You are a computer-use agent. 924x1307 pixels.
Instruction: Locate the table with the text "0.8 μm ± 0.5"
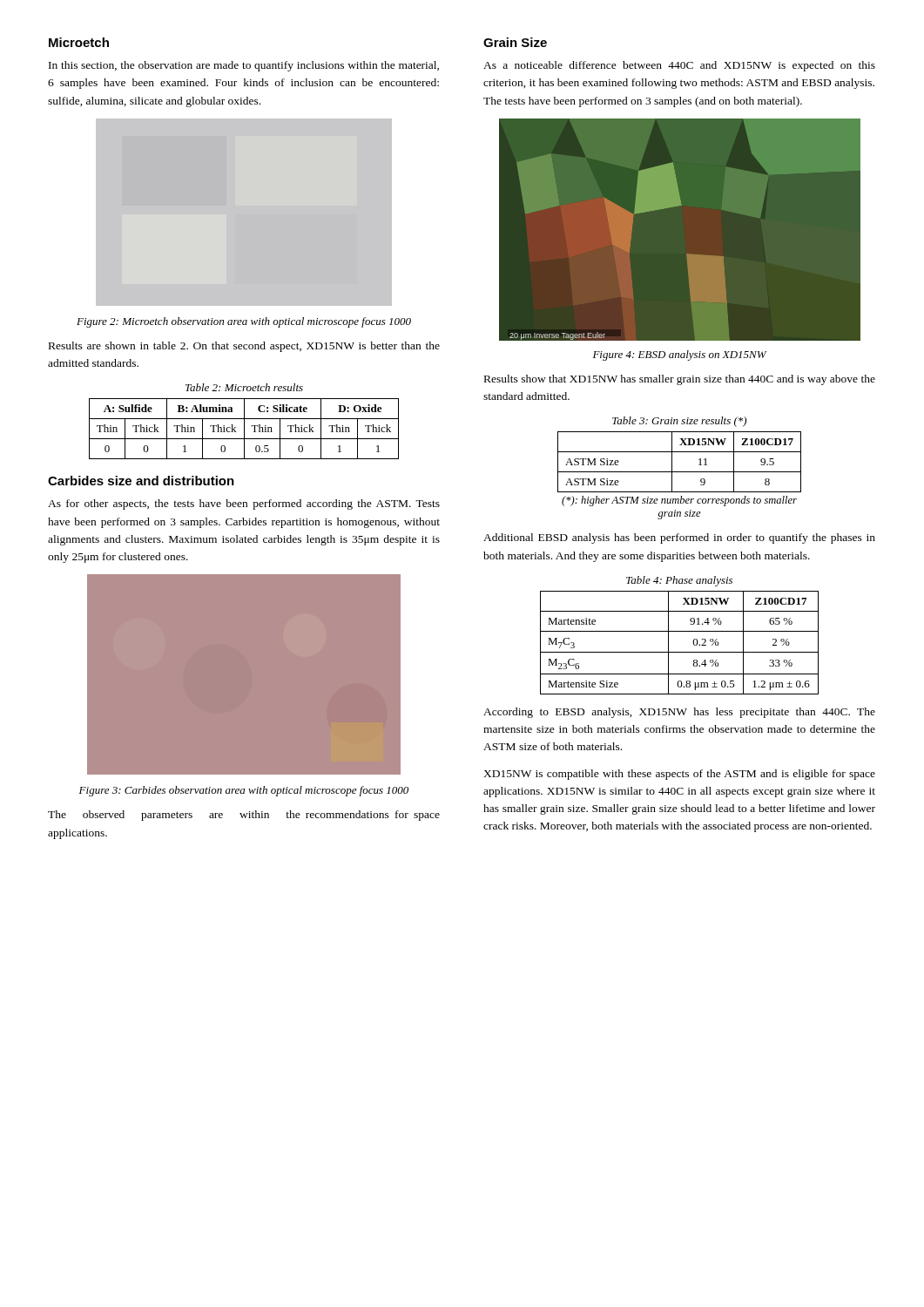(x=679, y=634)
